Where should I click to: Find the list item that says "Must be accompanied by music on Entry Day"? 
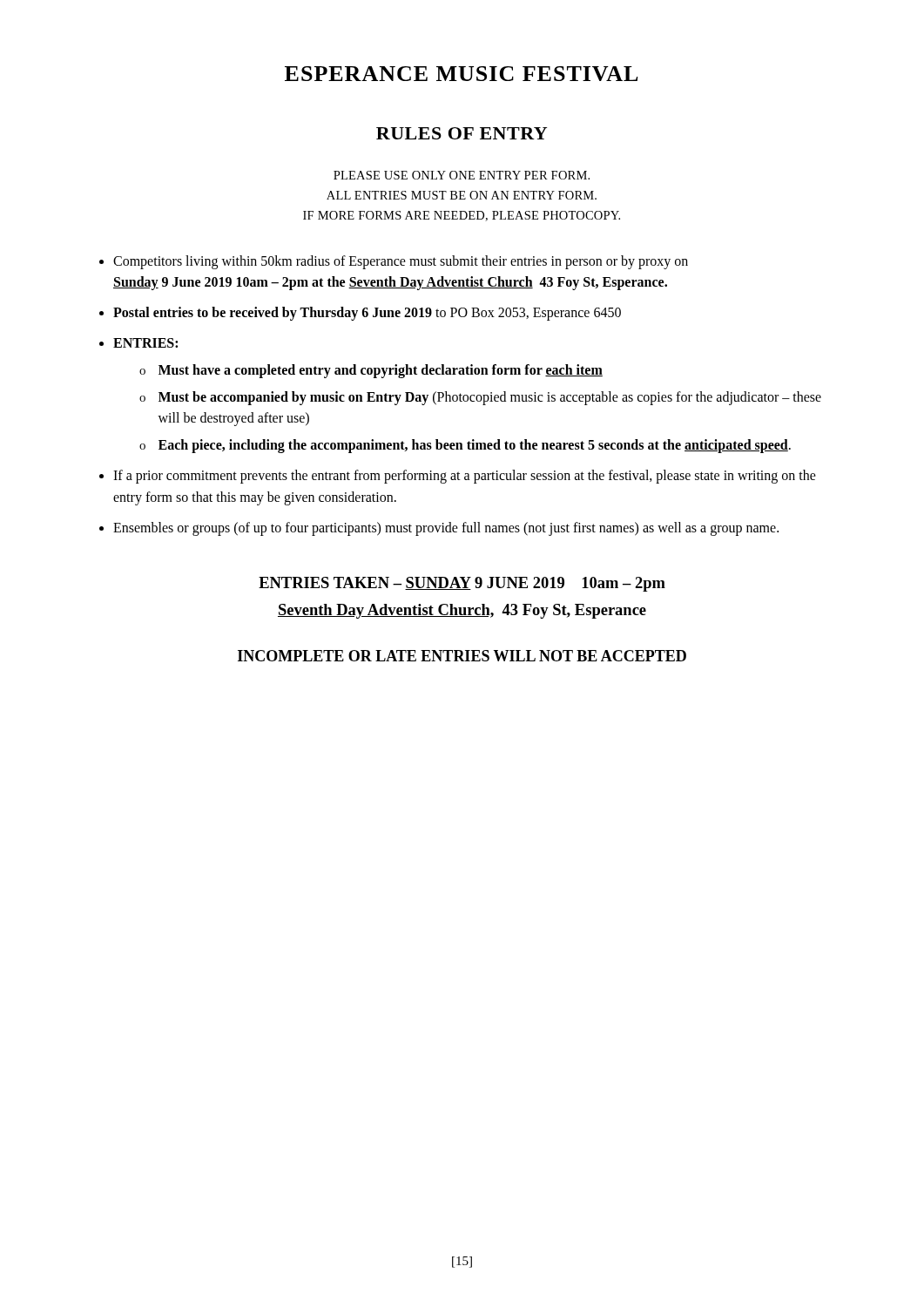[x=497, y=408]
